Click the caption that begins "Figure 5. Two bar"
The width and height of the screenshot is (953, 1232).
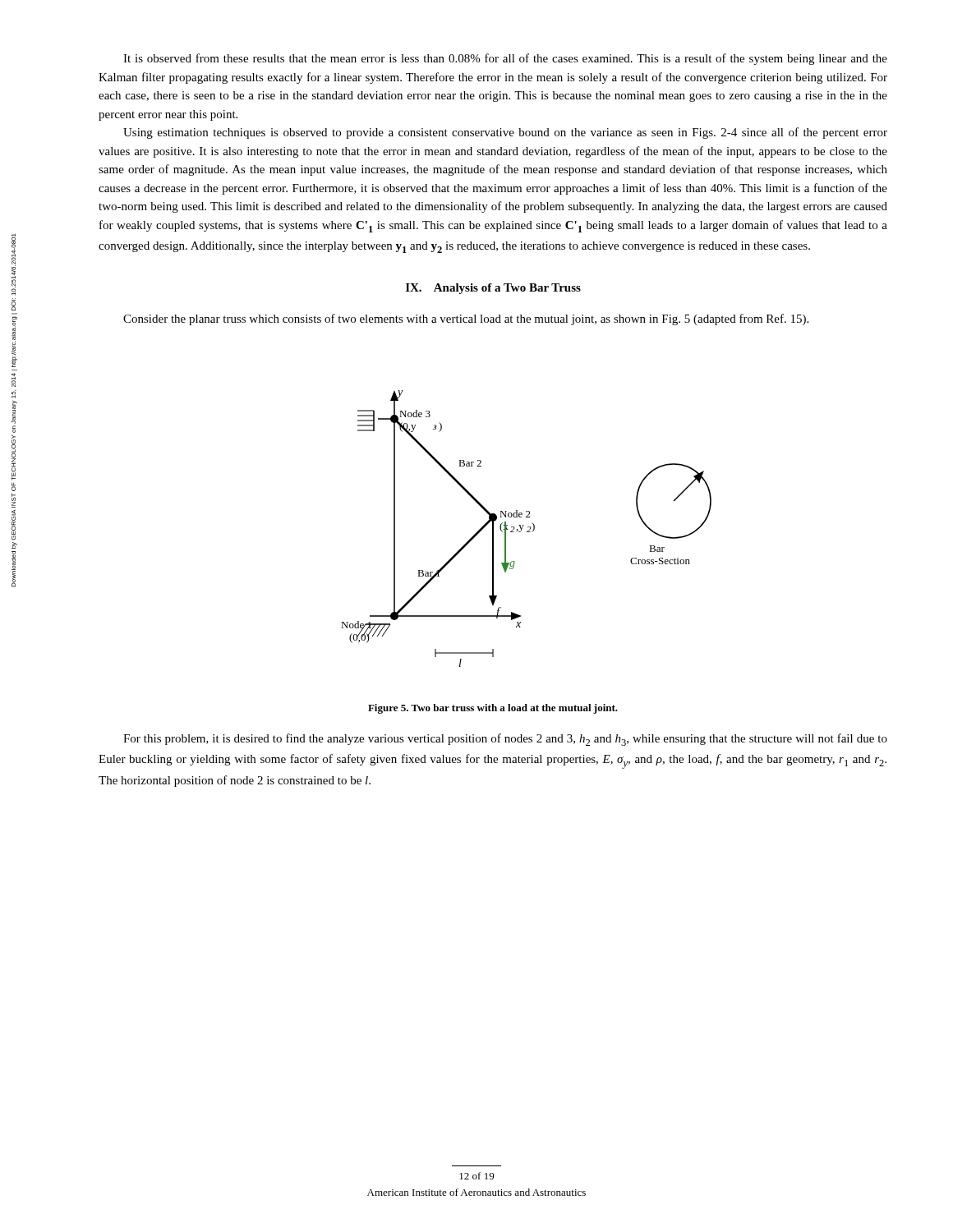[x=493, y=707]
